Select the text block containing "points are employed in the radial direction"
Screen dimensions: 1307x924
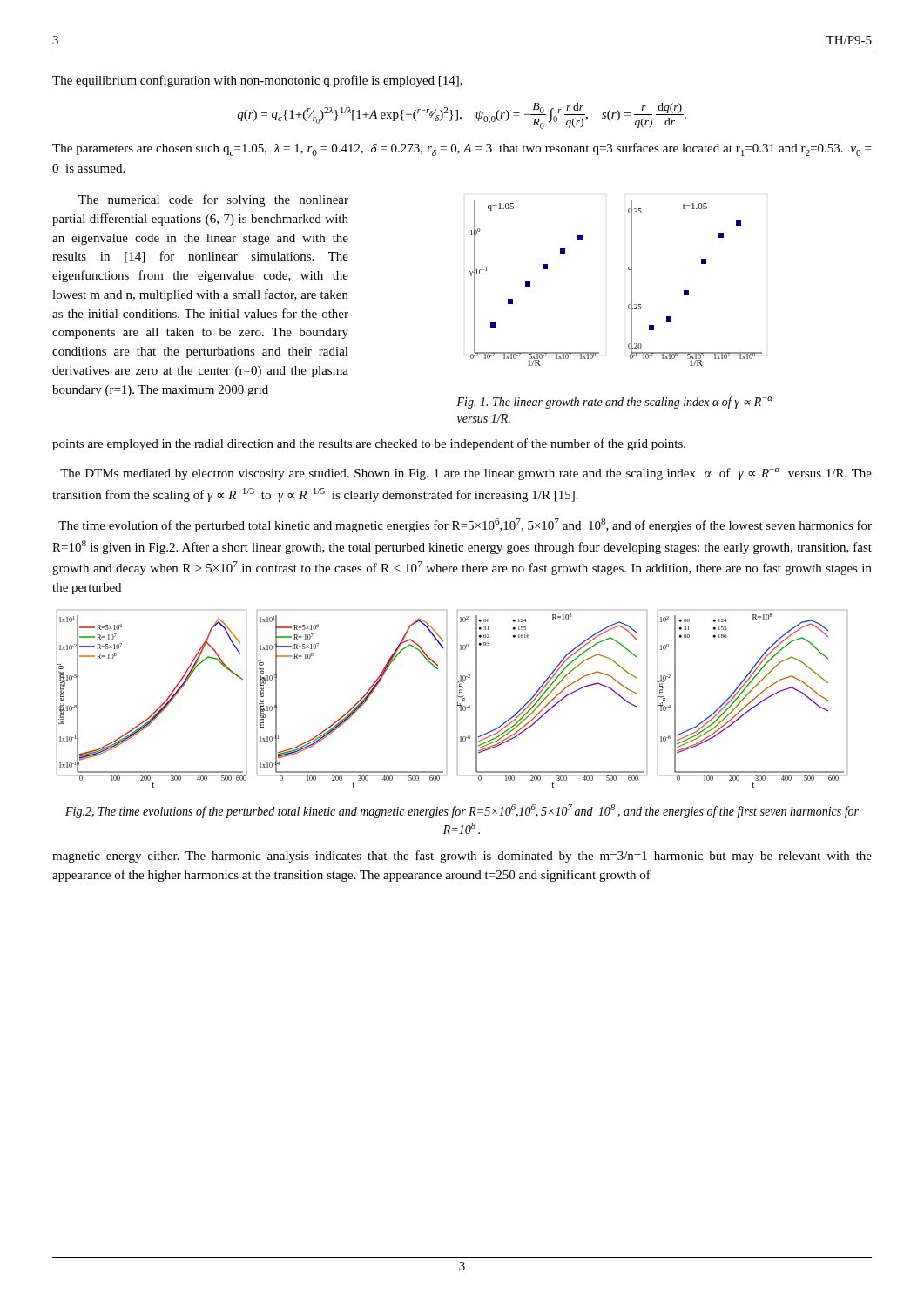click(x=369, y=443)
